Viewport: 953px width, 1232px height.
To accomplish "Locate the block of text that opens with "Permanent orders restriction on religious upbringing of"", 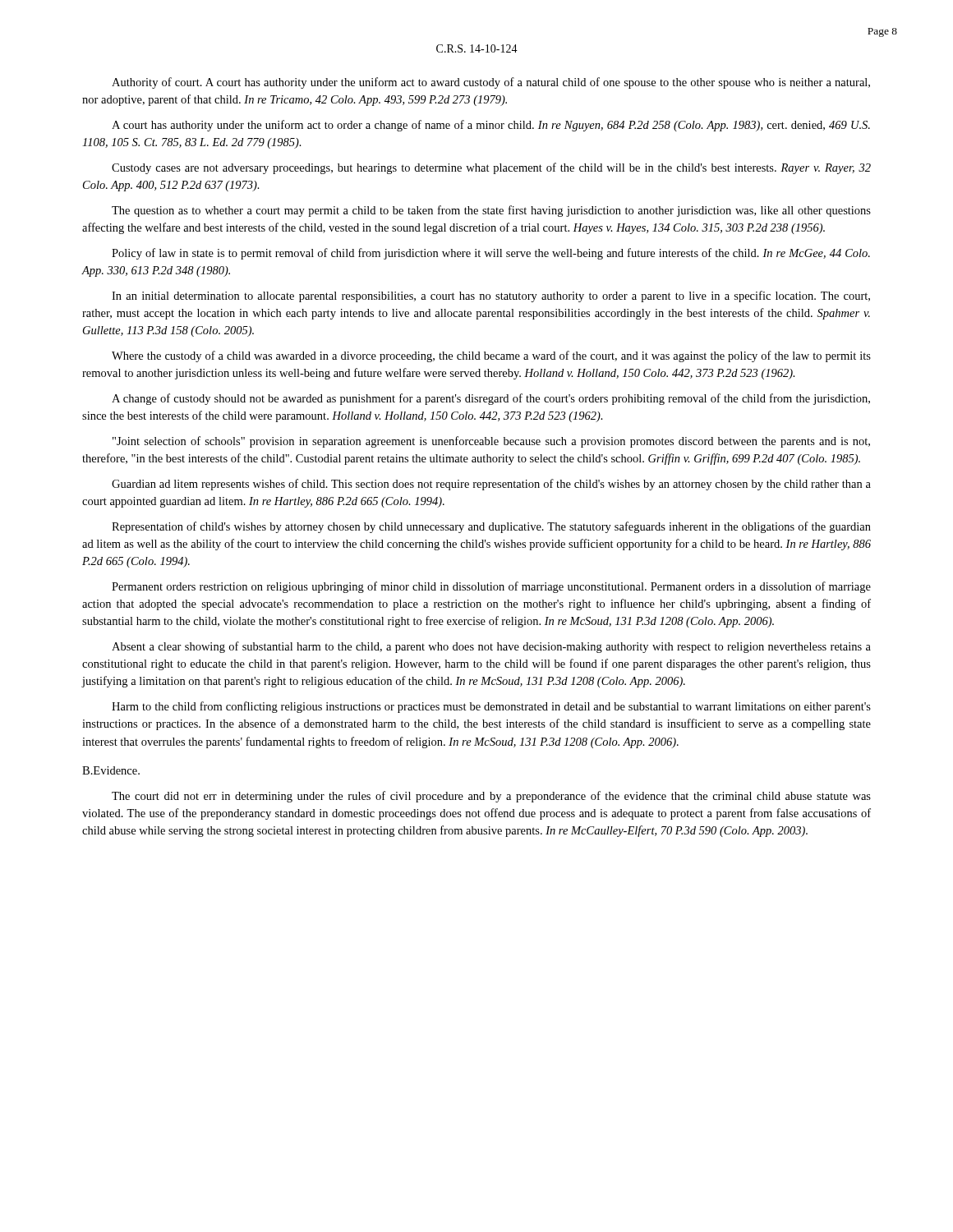I will click(476, 604).
